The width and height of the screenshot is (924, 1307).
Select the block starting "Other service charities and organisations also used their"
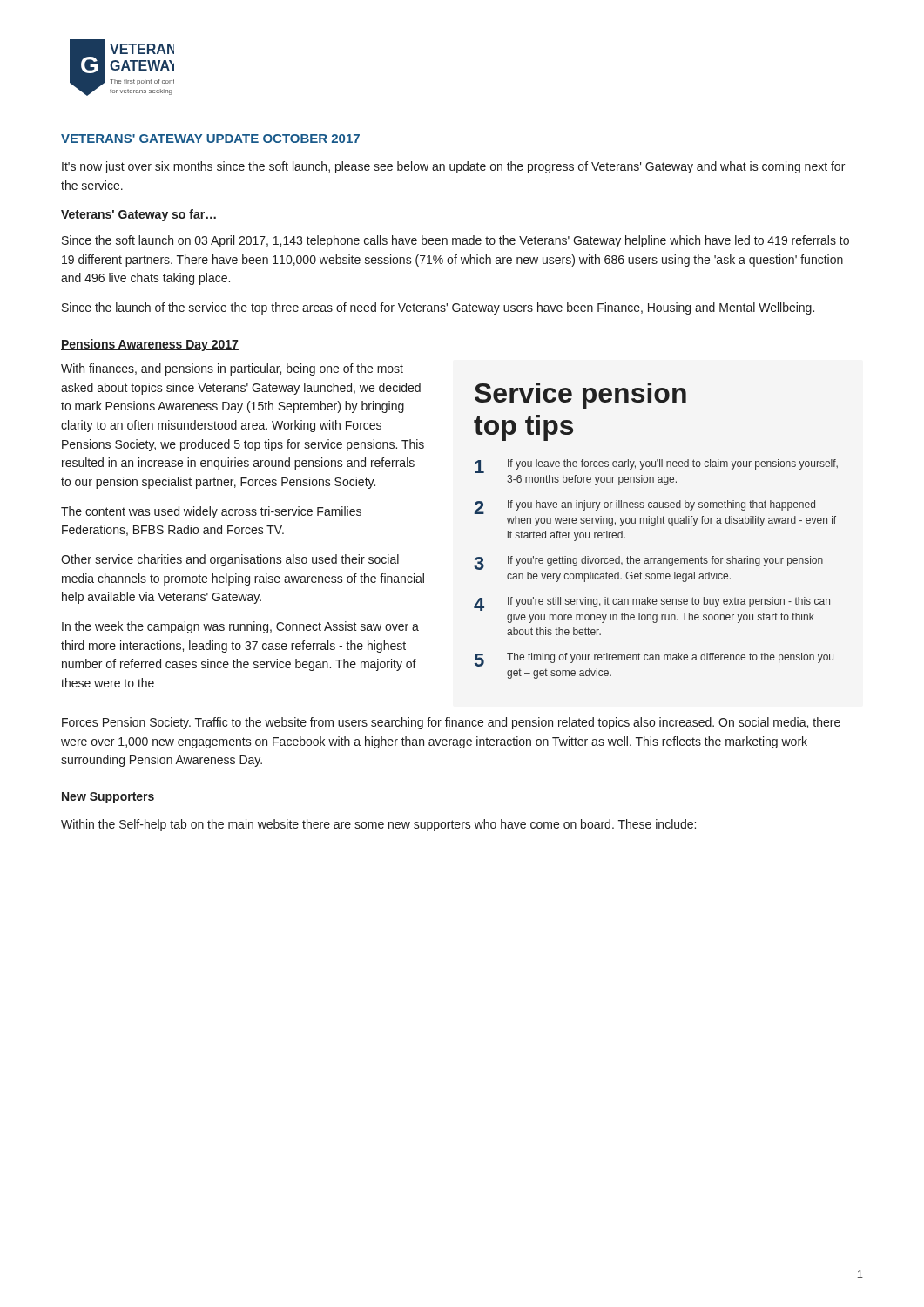(x=244, y=579)
